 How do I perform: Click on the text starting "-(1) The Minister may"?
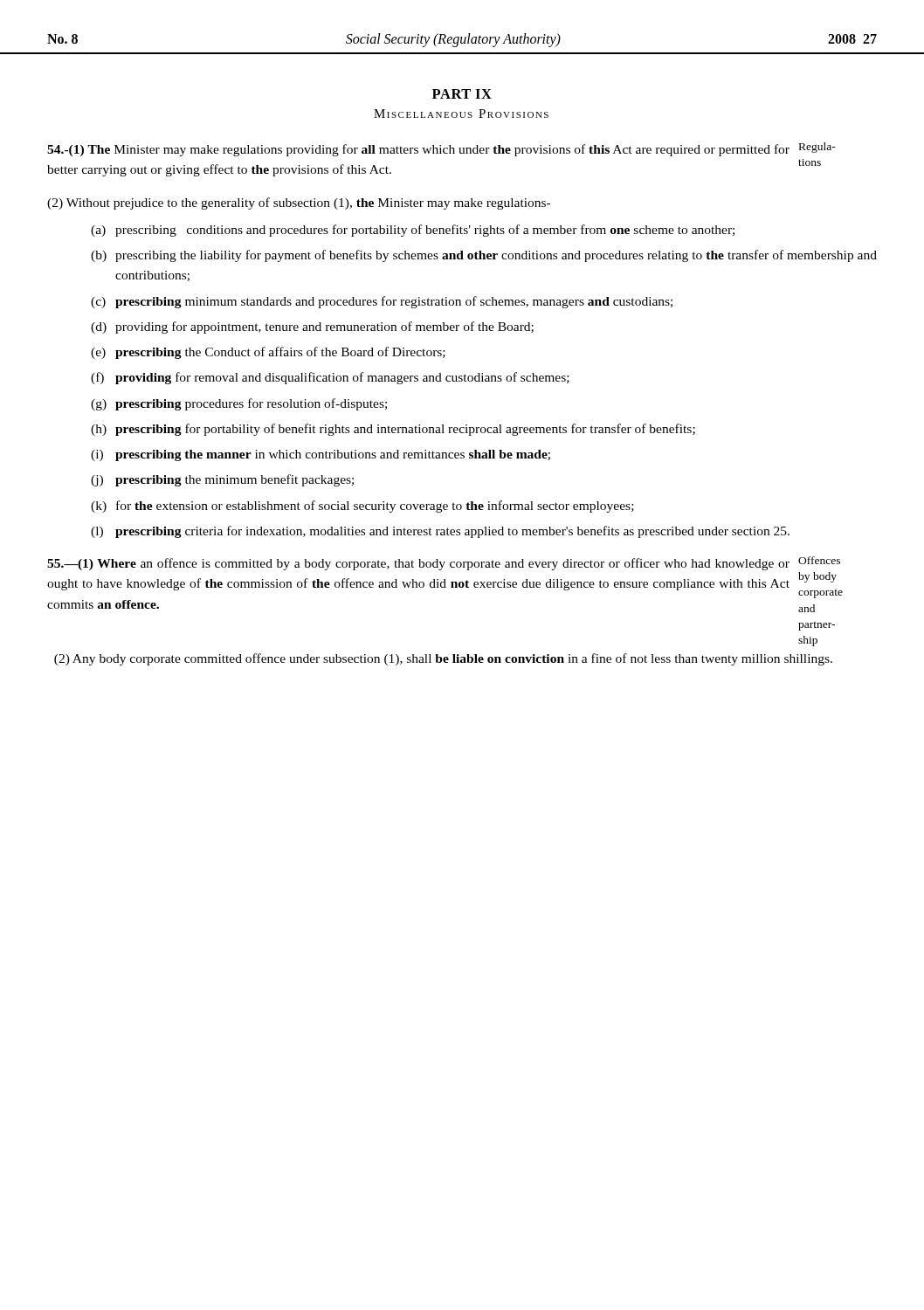tap(418, 159)
